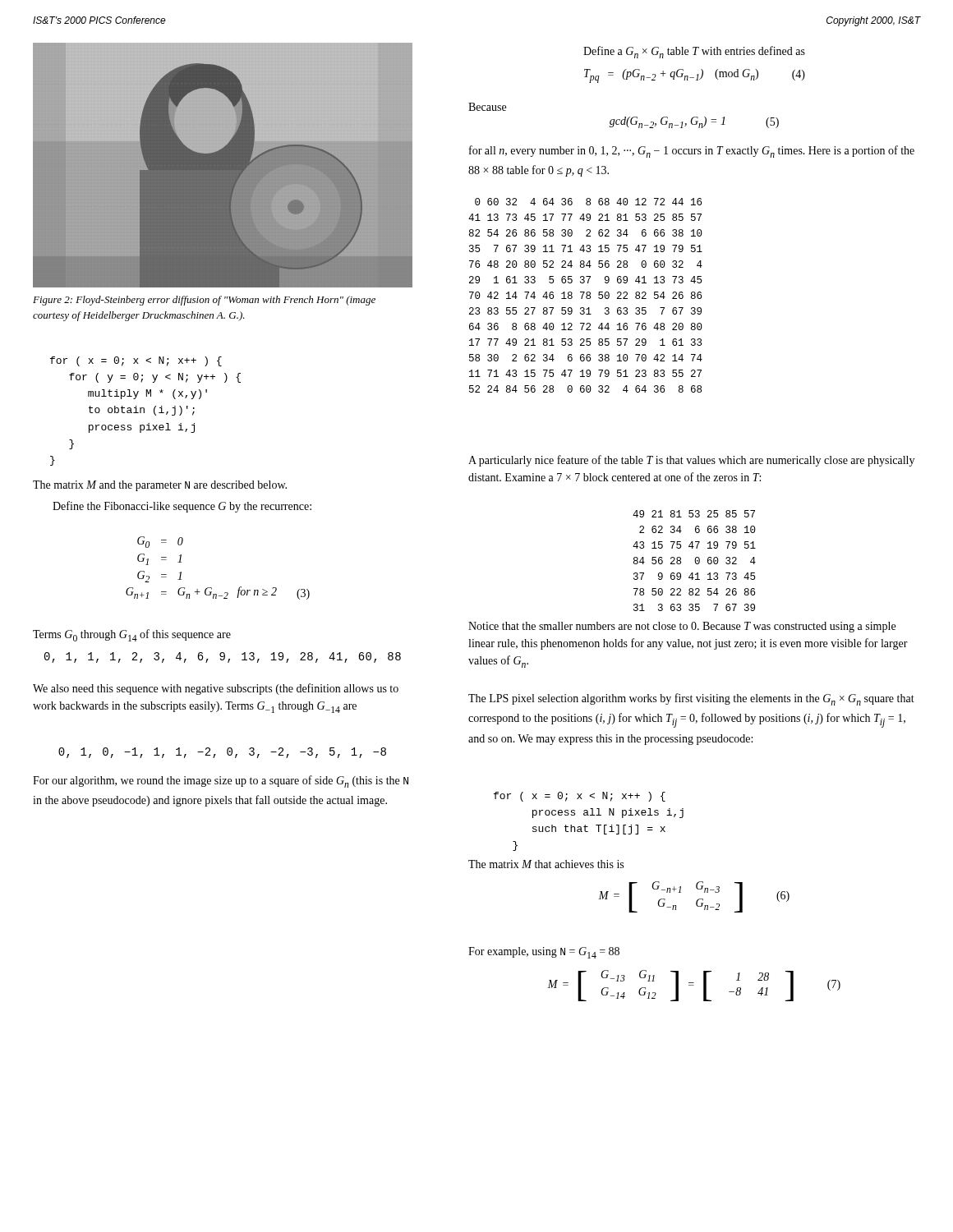The width and height of the screenshot is (953, 1232).
Task: Find the text block with the text "0, 1, 1, 1,"
Action: [x=223, y=657]
